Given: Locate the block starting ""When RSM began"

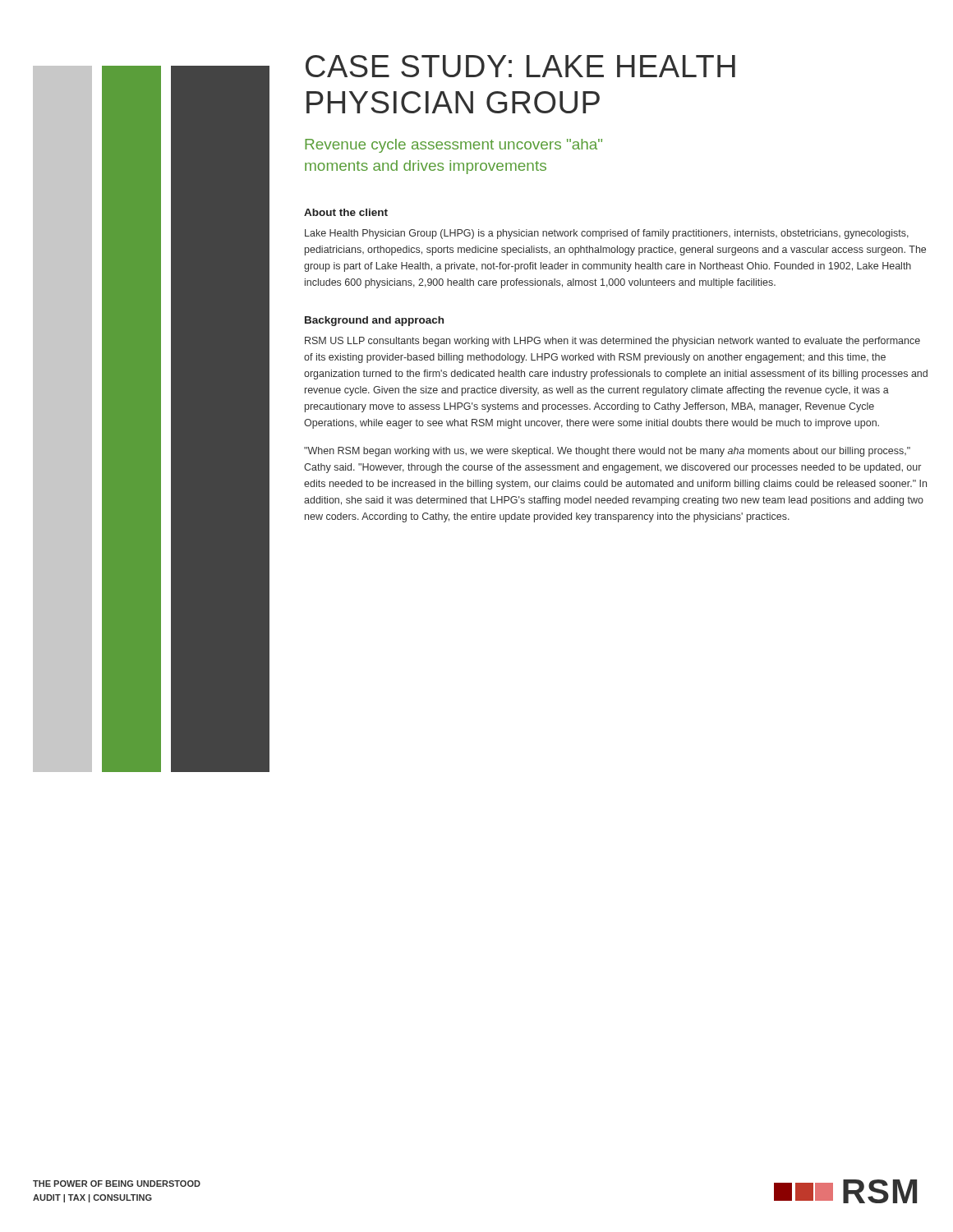Looking at the screenshot, I should pyautogui.click(x=616, y=483).
